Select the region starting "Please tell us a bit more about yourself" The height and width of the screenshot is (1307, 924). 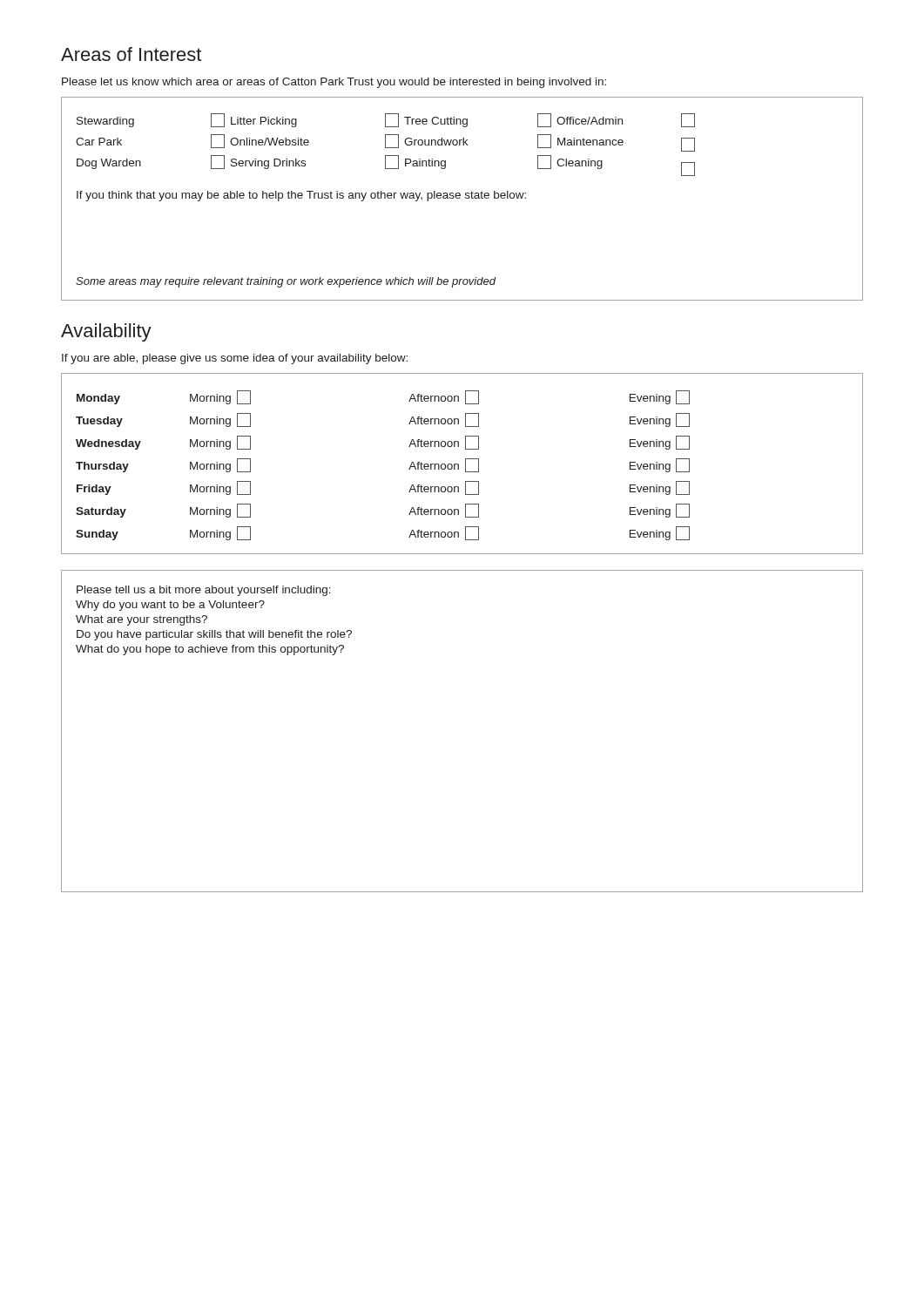(x=204, y=591)
